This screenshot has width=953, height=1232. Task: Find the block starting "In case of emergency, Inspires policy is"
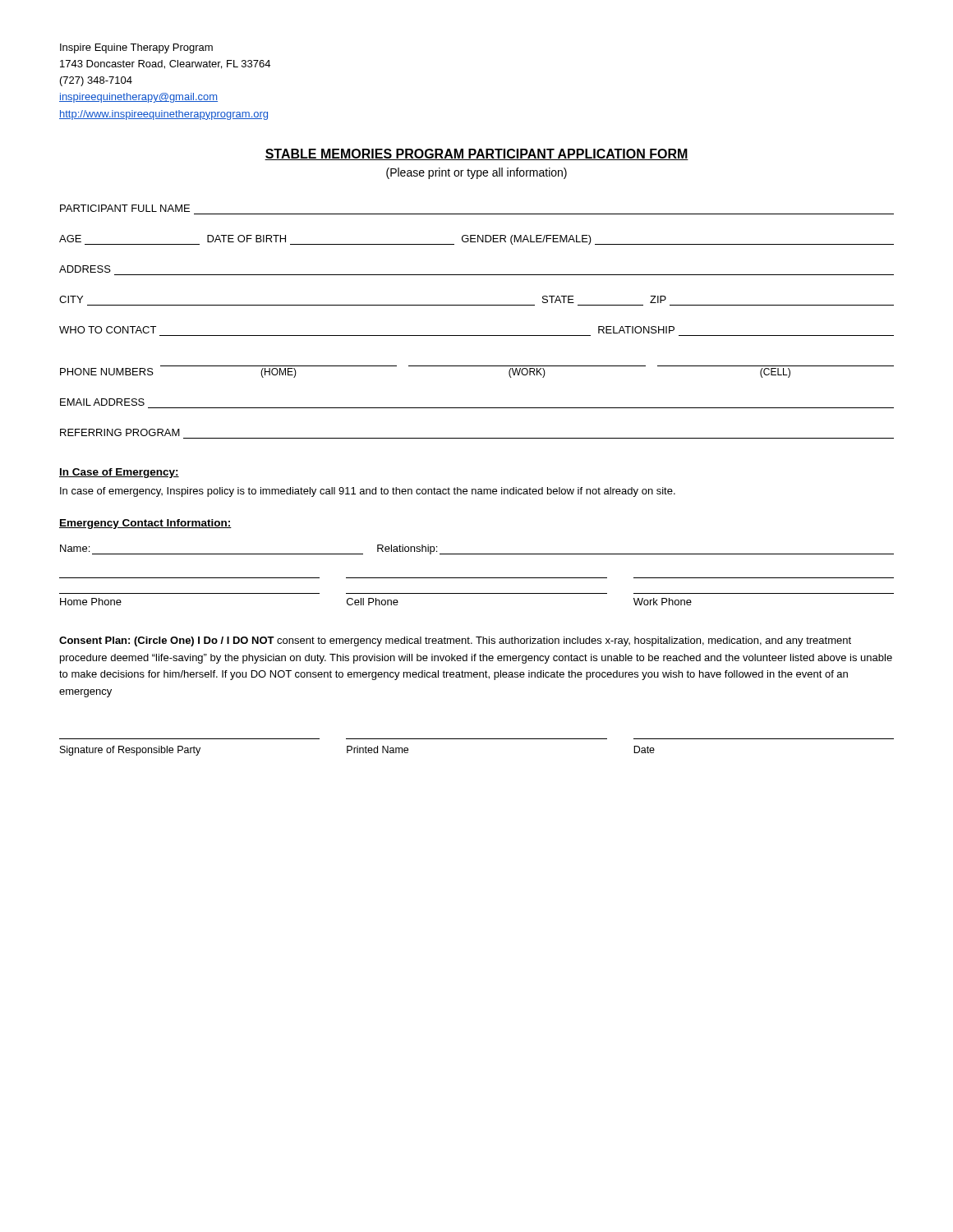[367, 490]
